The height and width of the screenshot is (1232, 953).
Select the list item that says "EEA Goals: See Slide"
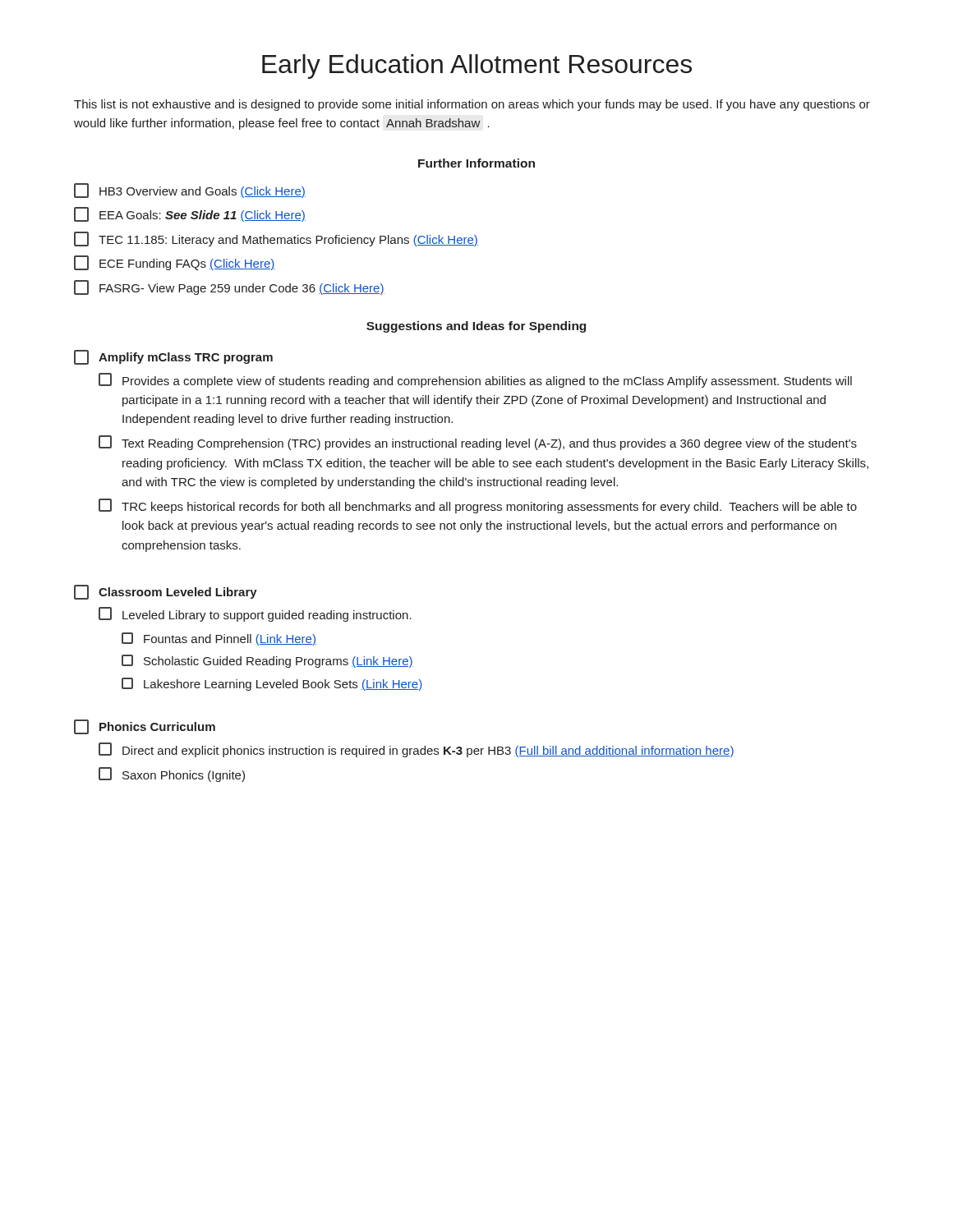pos(190,215)
